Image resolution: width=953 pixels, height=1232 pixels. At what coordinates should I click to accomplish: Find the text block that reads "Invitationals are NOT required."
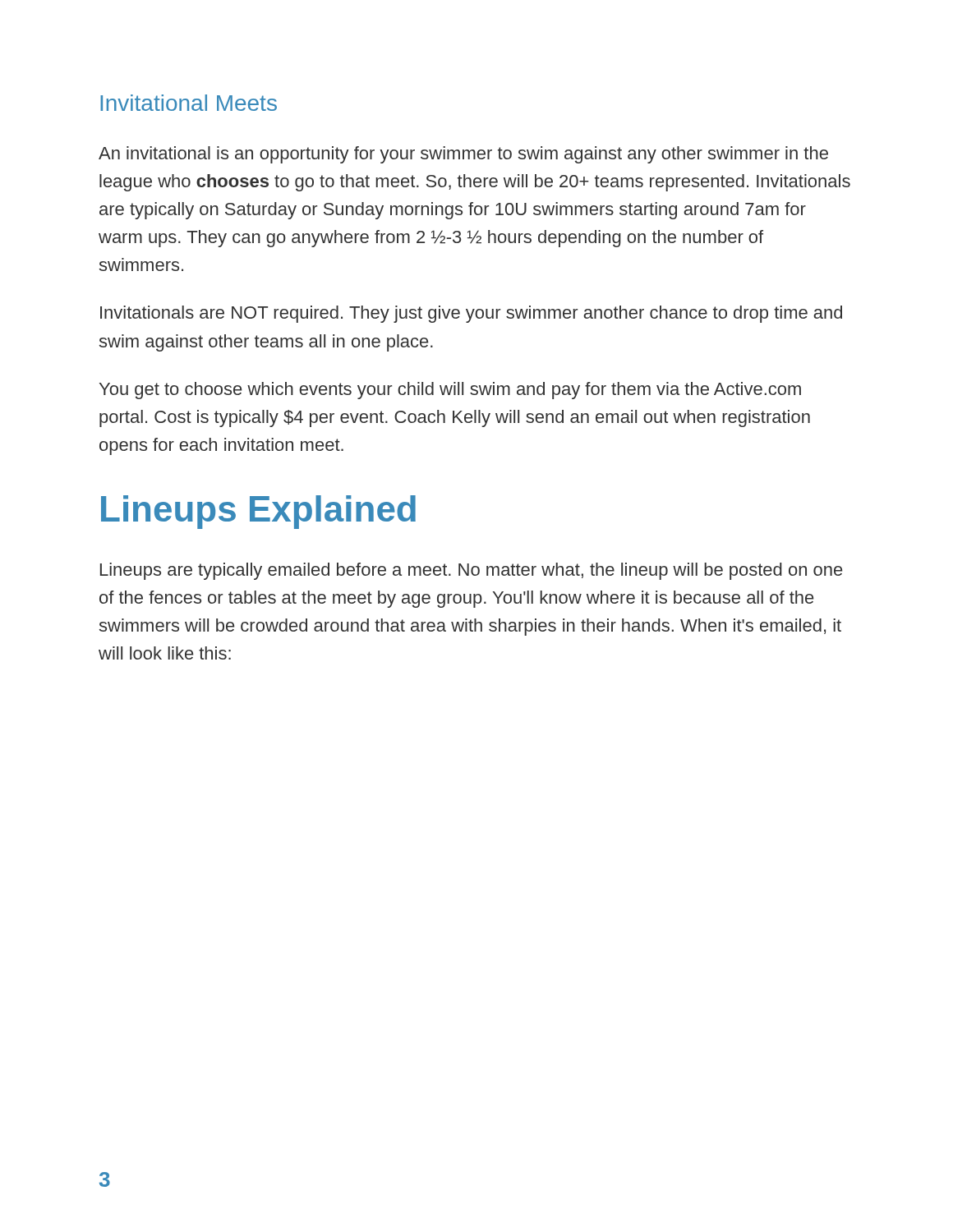tap(476, 327)
